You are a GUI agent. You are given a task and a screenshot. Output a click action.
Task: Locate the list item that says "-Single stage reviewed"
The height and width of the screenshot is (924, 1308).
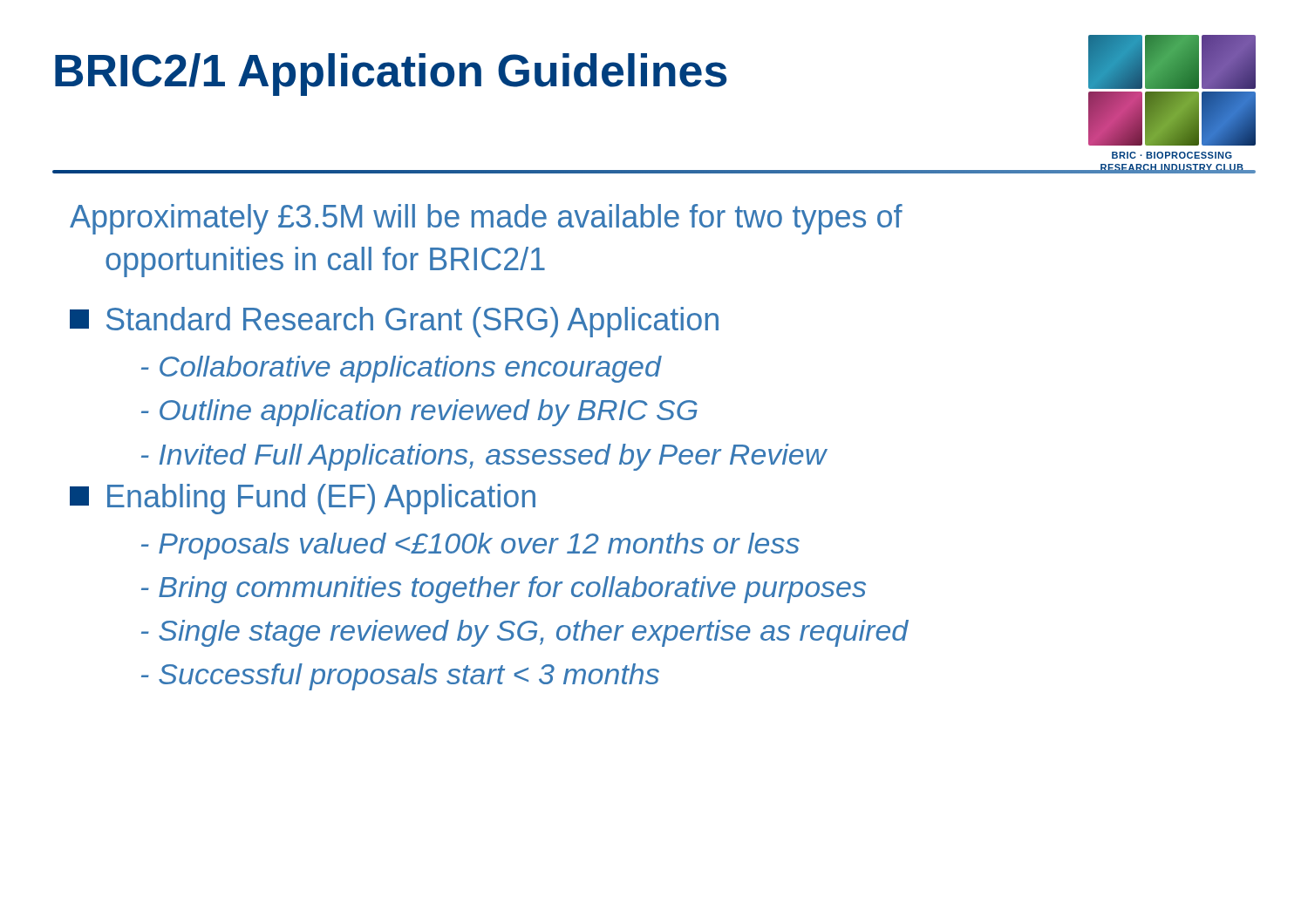tap(524, 630)
